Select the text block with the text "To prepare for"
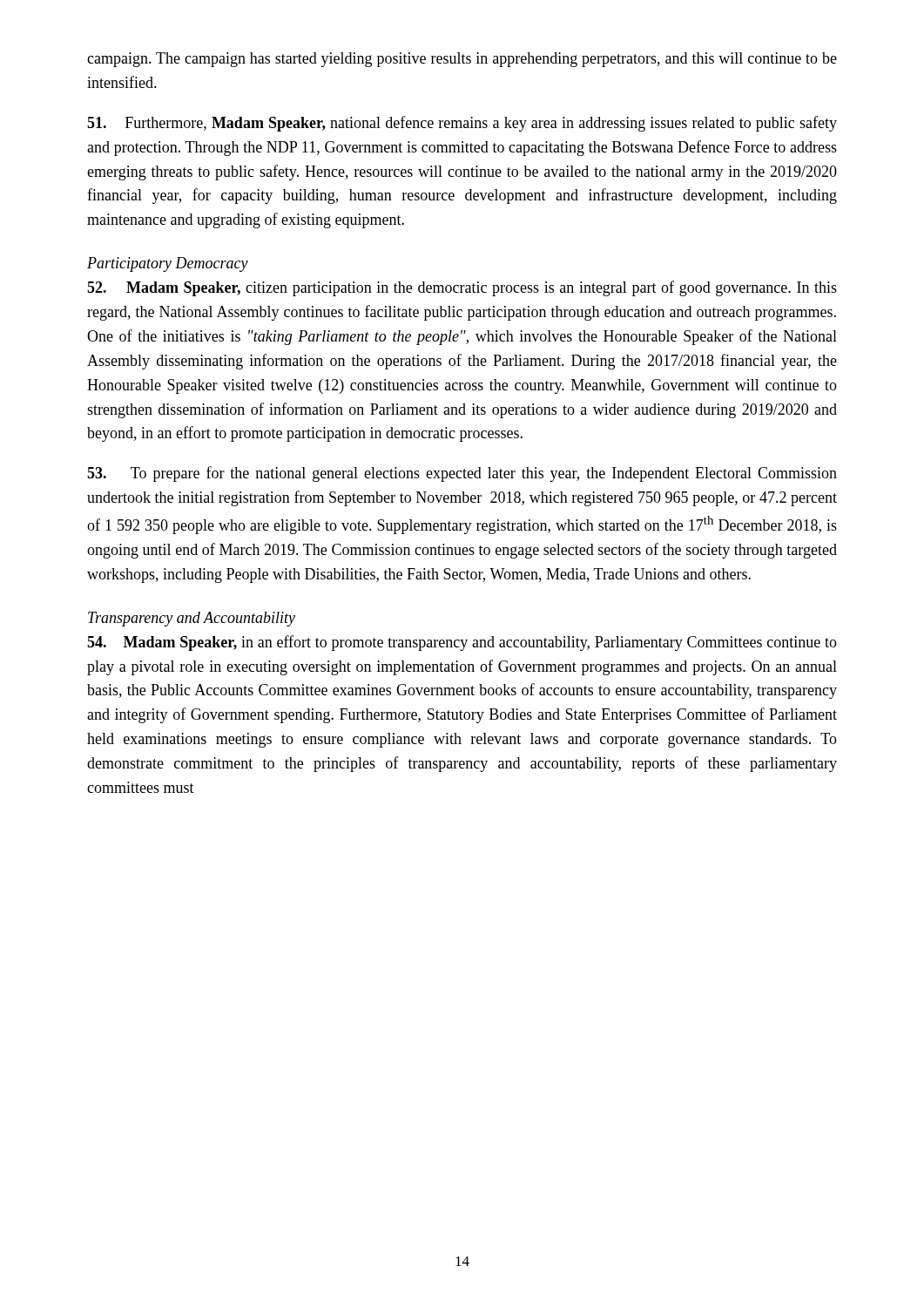Screen dimensions: 1307x924 coord(462,525)
